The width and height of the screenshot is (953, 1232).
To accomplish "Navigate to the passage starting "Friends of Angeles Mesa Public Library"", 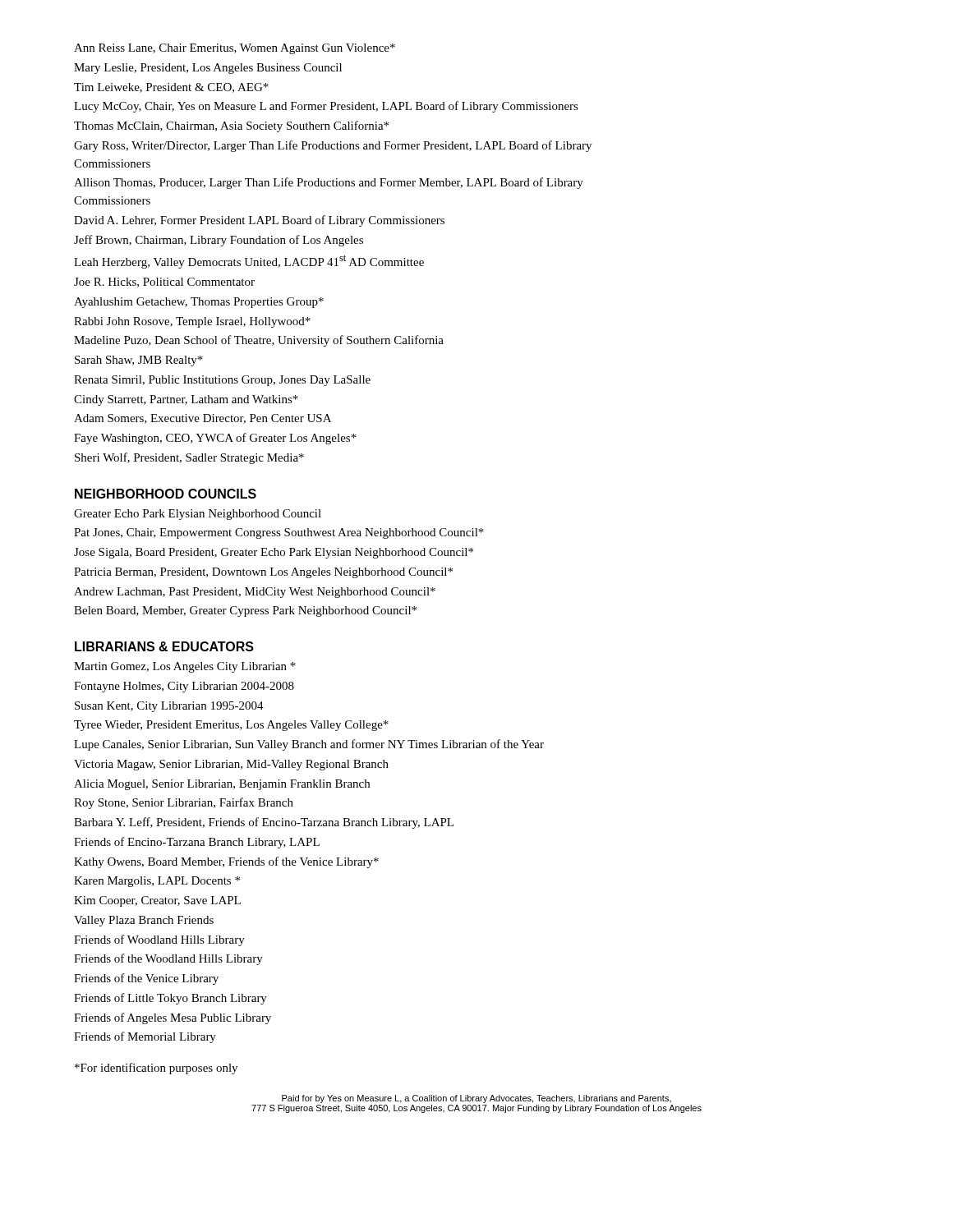I will click(173, 1018).
